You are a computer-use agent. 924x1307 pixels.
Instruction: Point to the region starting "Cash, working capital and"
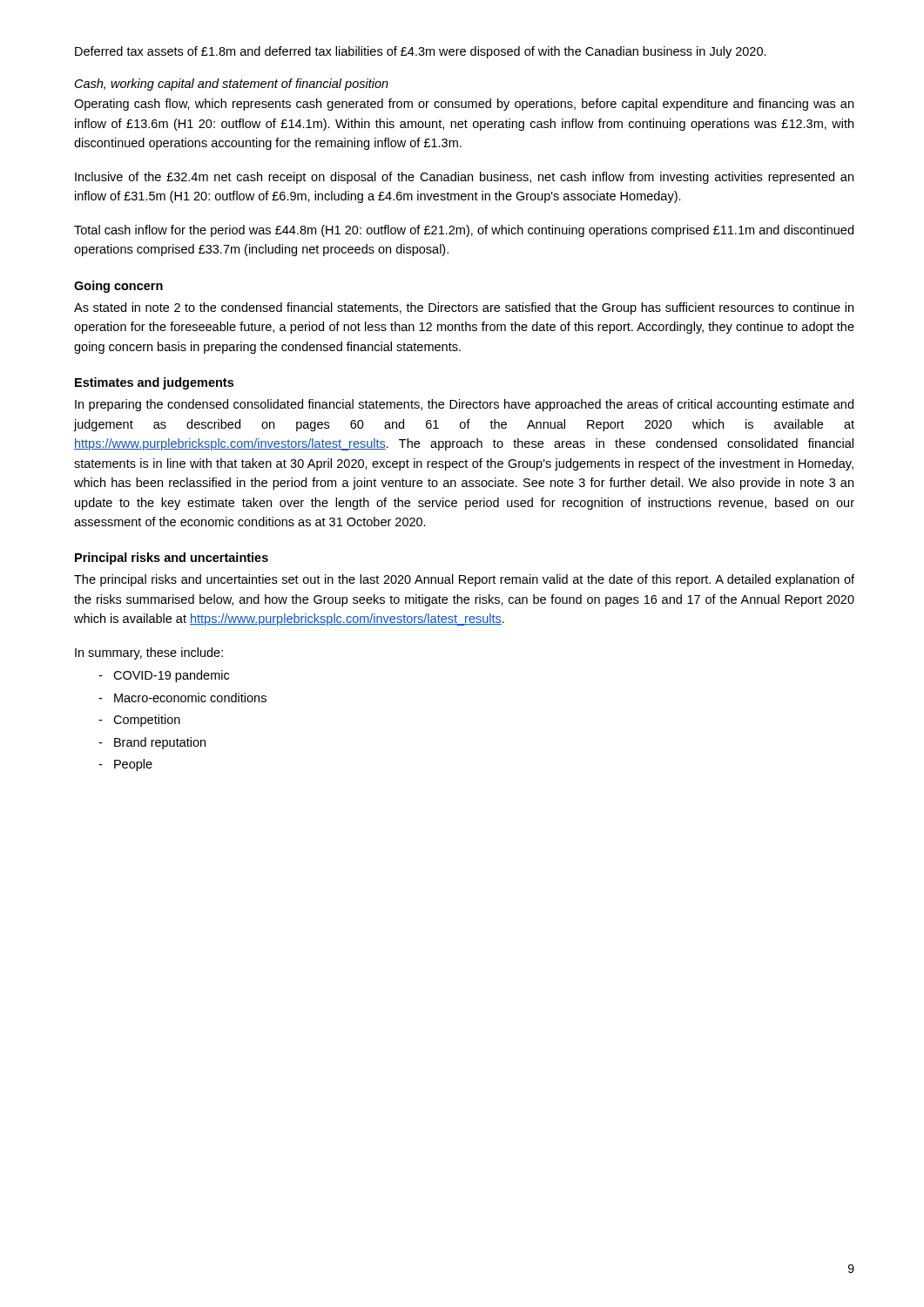tap(231, 84)
